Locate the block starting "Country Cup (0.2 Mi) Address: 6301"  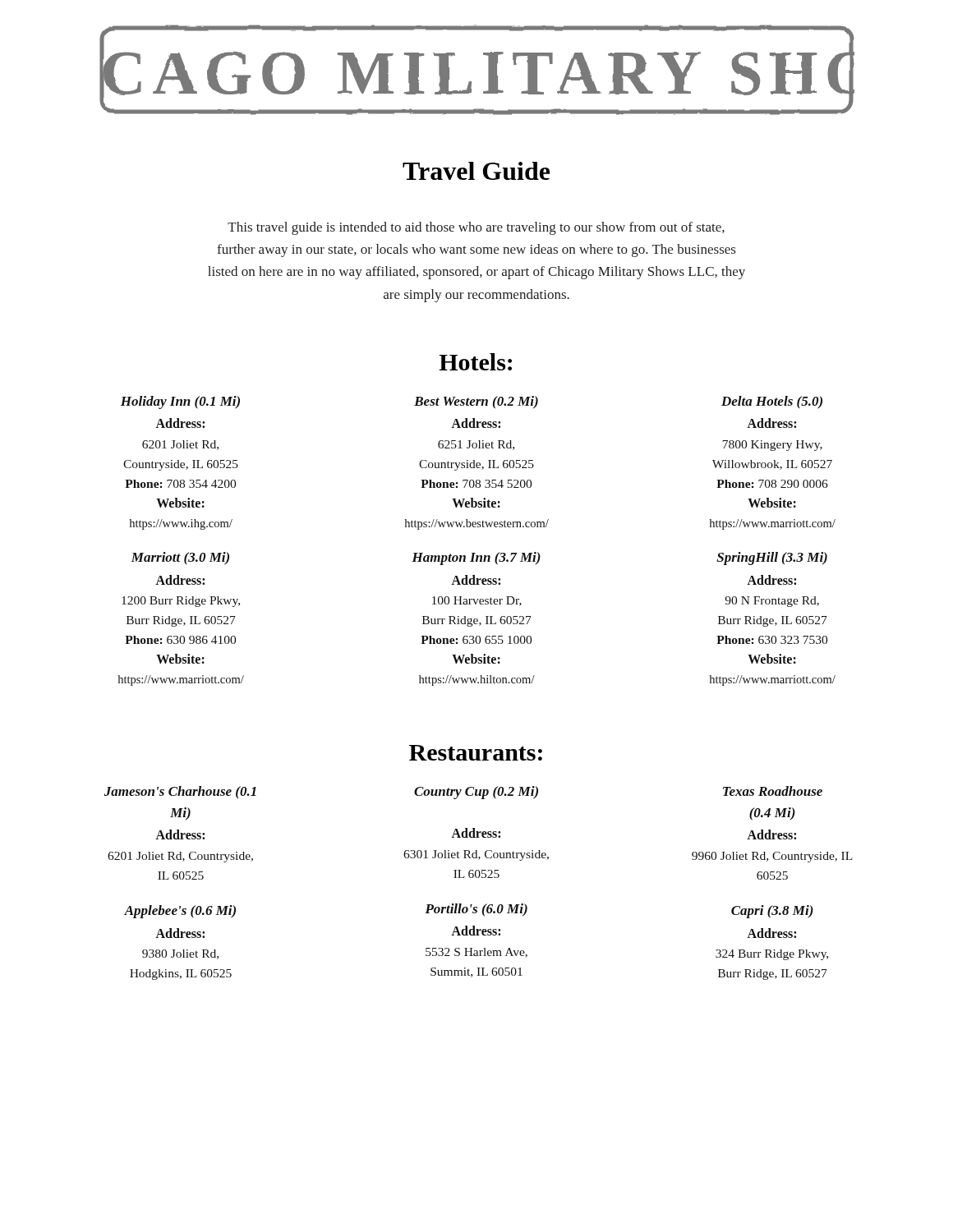pyautogui.click(x=476, y=832)
